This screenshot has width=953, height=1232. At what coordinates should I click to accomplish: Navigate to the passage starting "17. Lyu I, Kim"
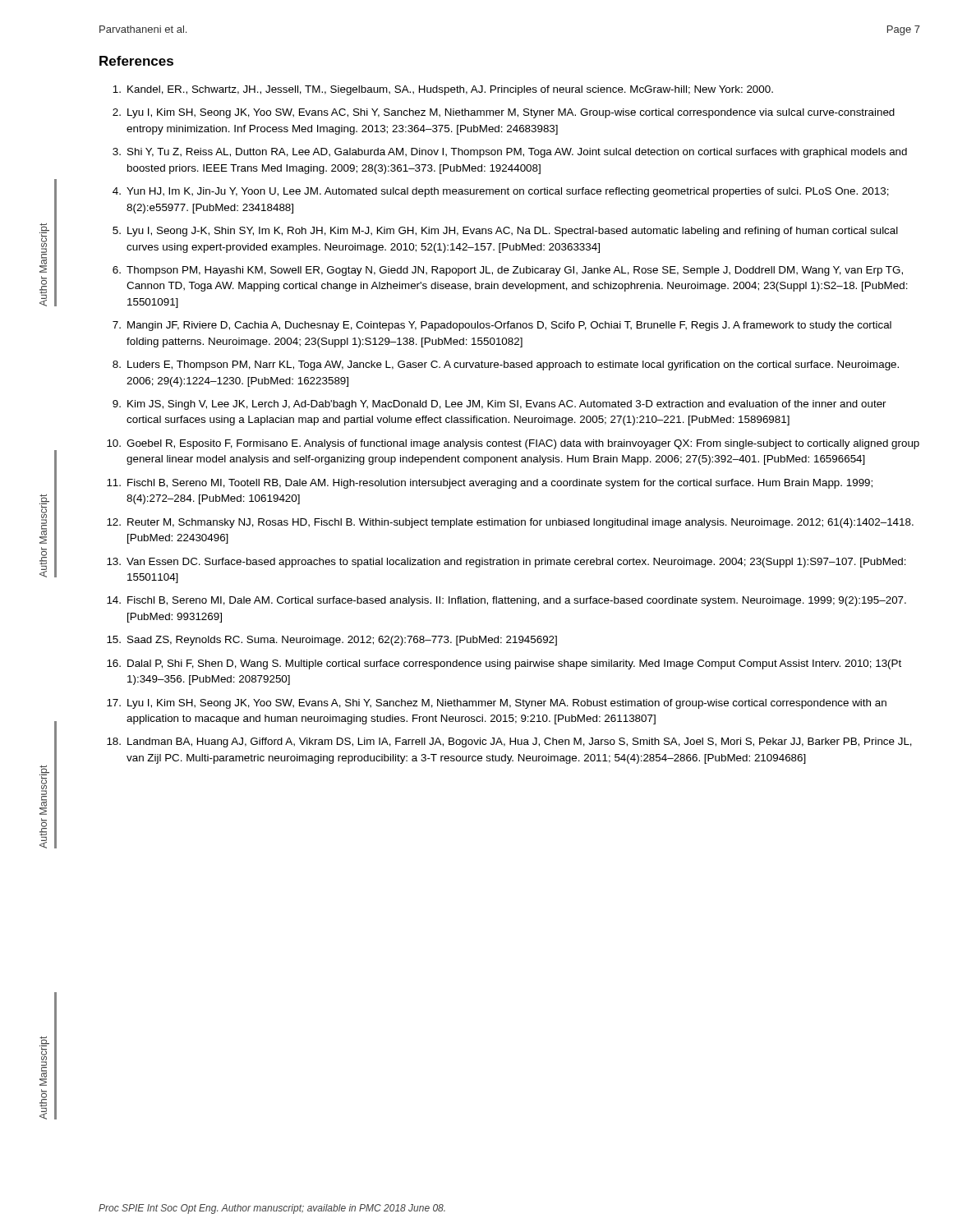(509, 710)
